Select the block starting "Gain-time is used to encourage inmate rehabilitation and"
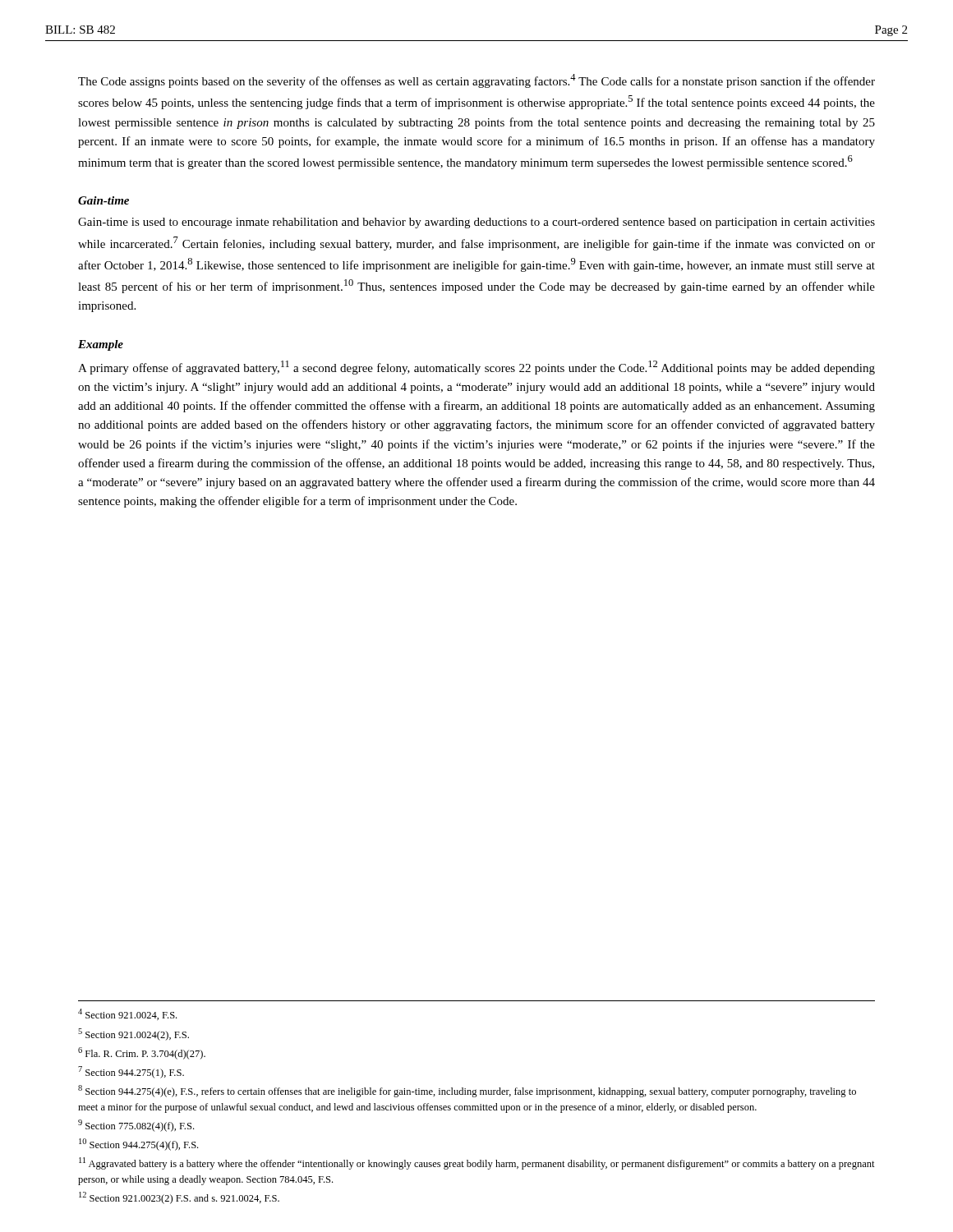Viewport: 953px width, 1232px height. tap(476, 264)
